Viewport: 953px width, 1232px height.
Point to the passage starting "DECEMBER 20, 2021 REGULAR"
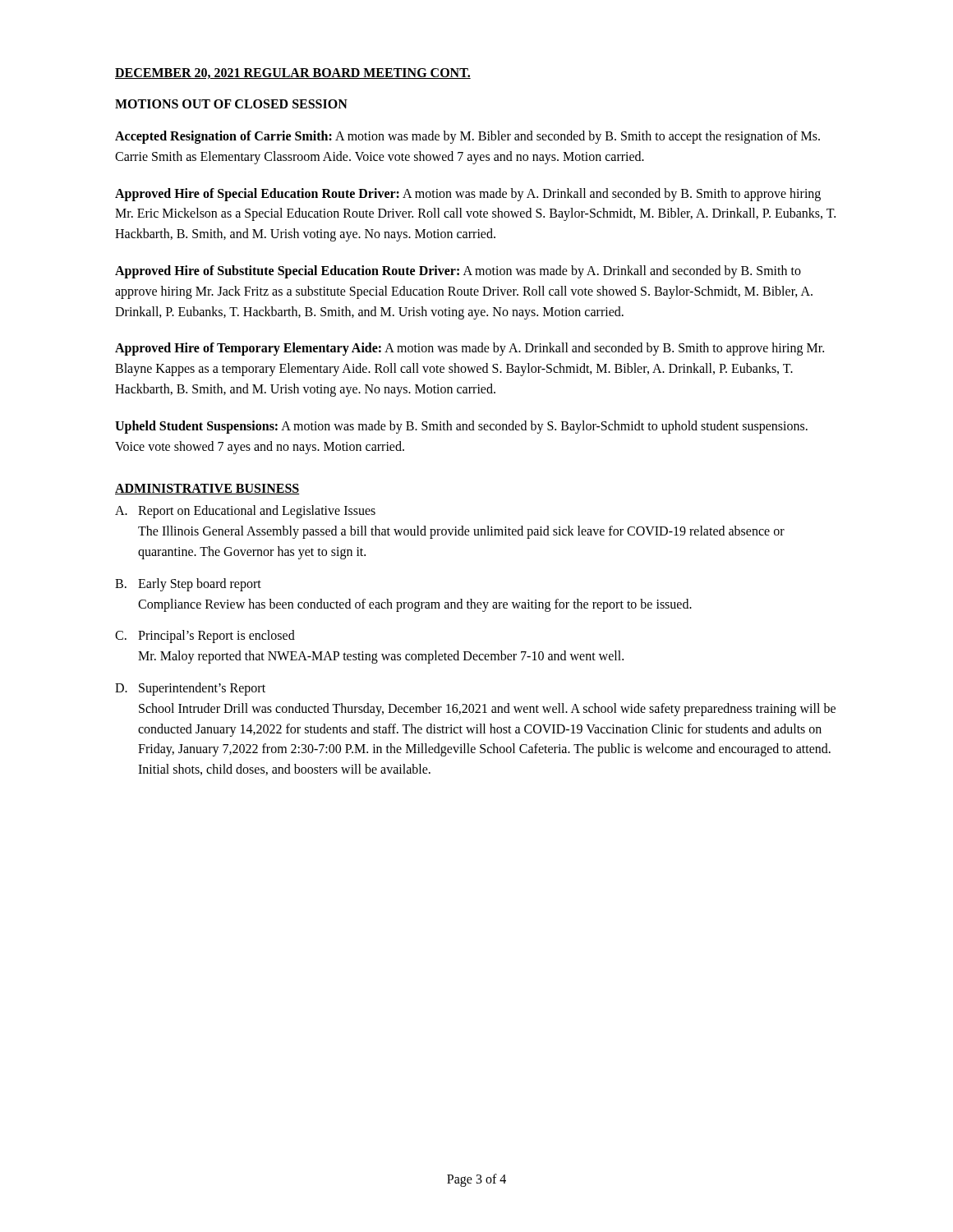coord(293,73)
